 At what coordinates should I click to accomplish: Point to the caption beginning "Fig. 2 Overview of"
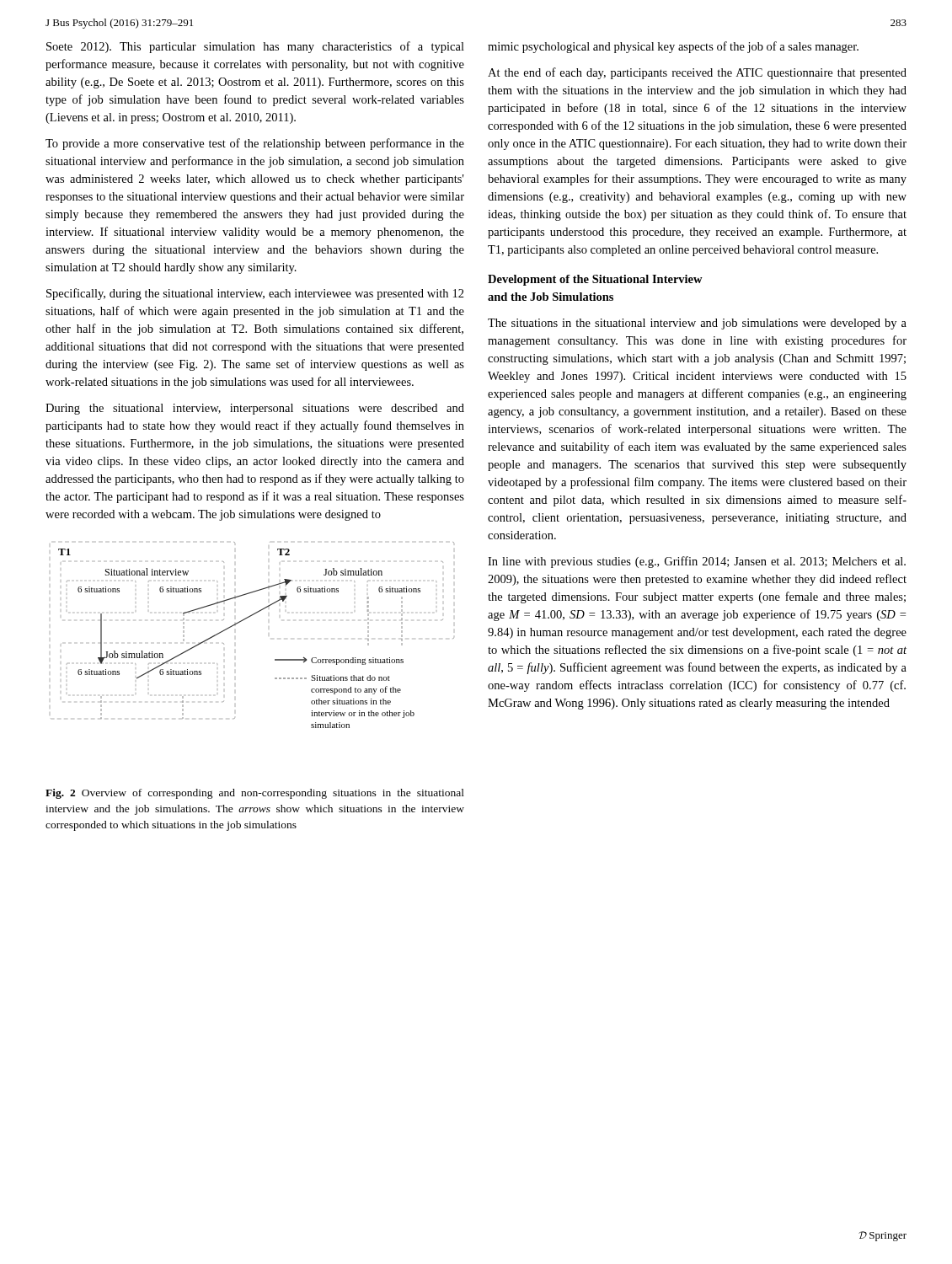[255, 809]
